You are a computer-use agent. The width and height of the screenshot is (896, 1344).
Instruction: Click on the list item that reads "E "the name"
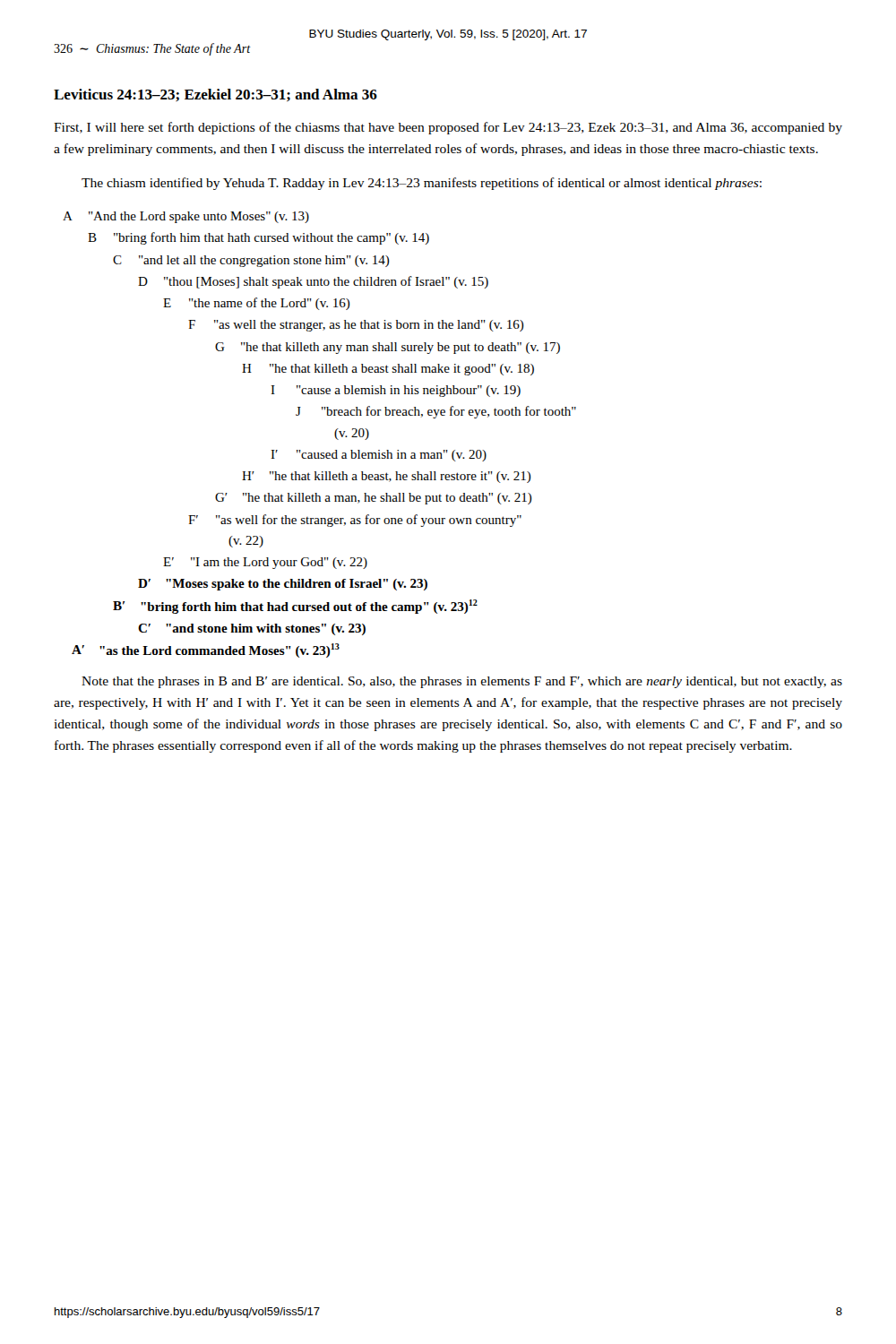point(257,303)
